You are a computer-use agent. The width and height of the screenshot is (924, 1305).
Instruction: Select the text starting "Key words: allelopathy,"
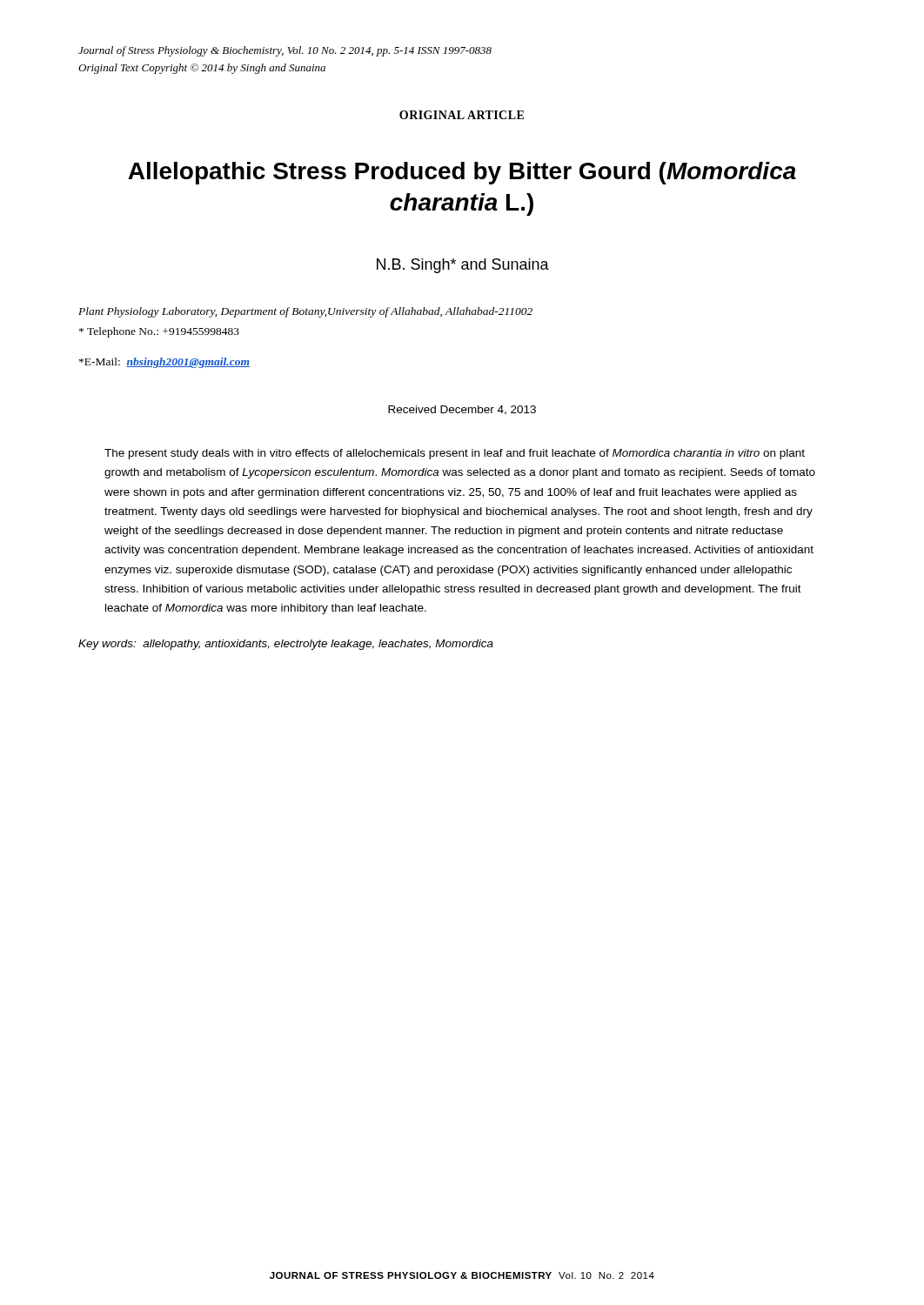pos(286,644)
